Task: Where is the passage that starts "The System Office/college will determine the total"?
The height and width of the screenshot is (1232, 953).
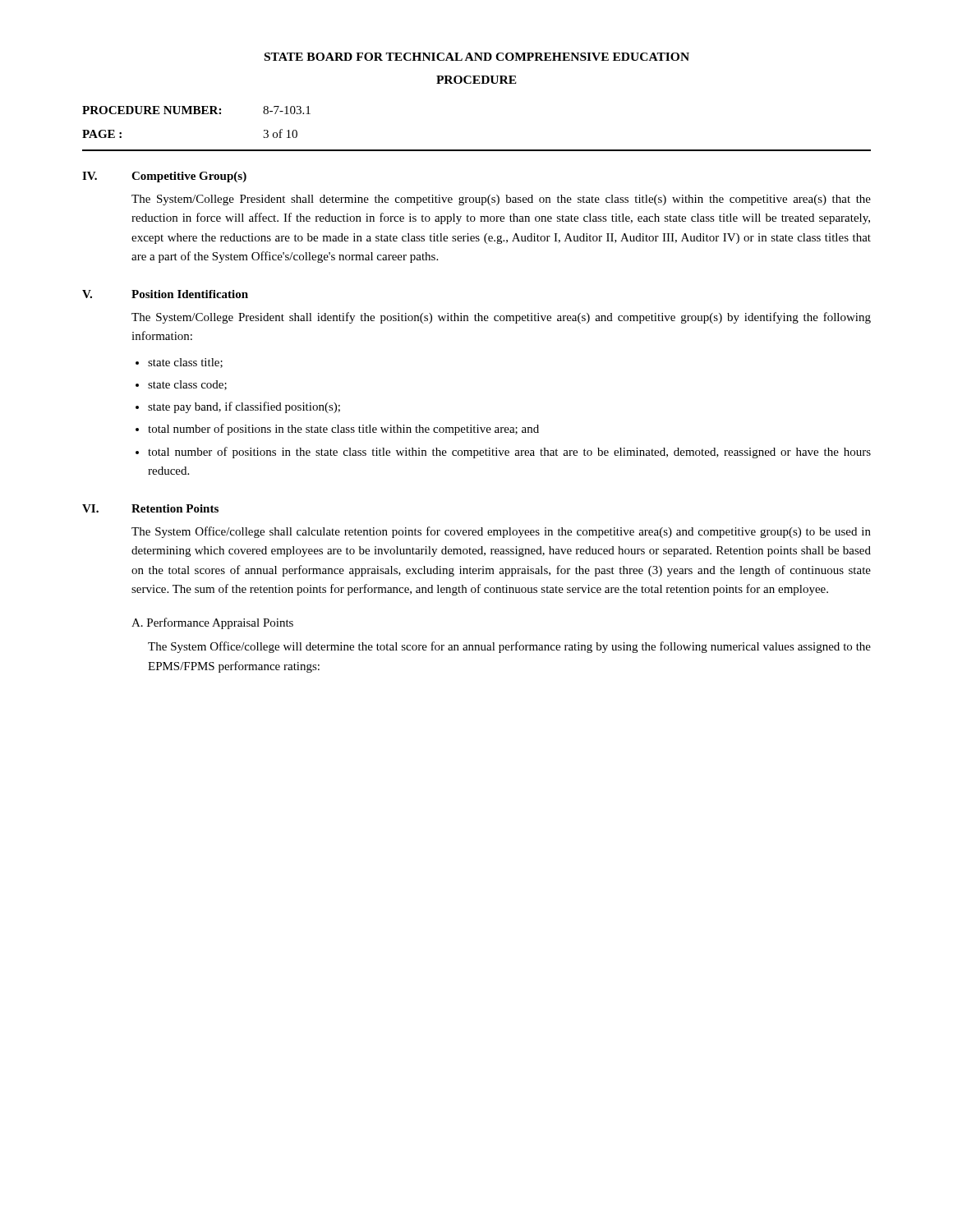Action: click(509, 656)
